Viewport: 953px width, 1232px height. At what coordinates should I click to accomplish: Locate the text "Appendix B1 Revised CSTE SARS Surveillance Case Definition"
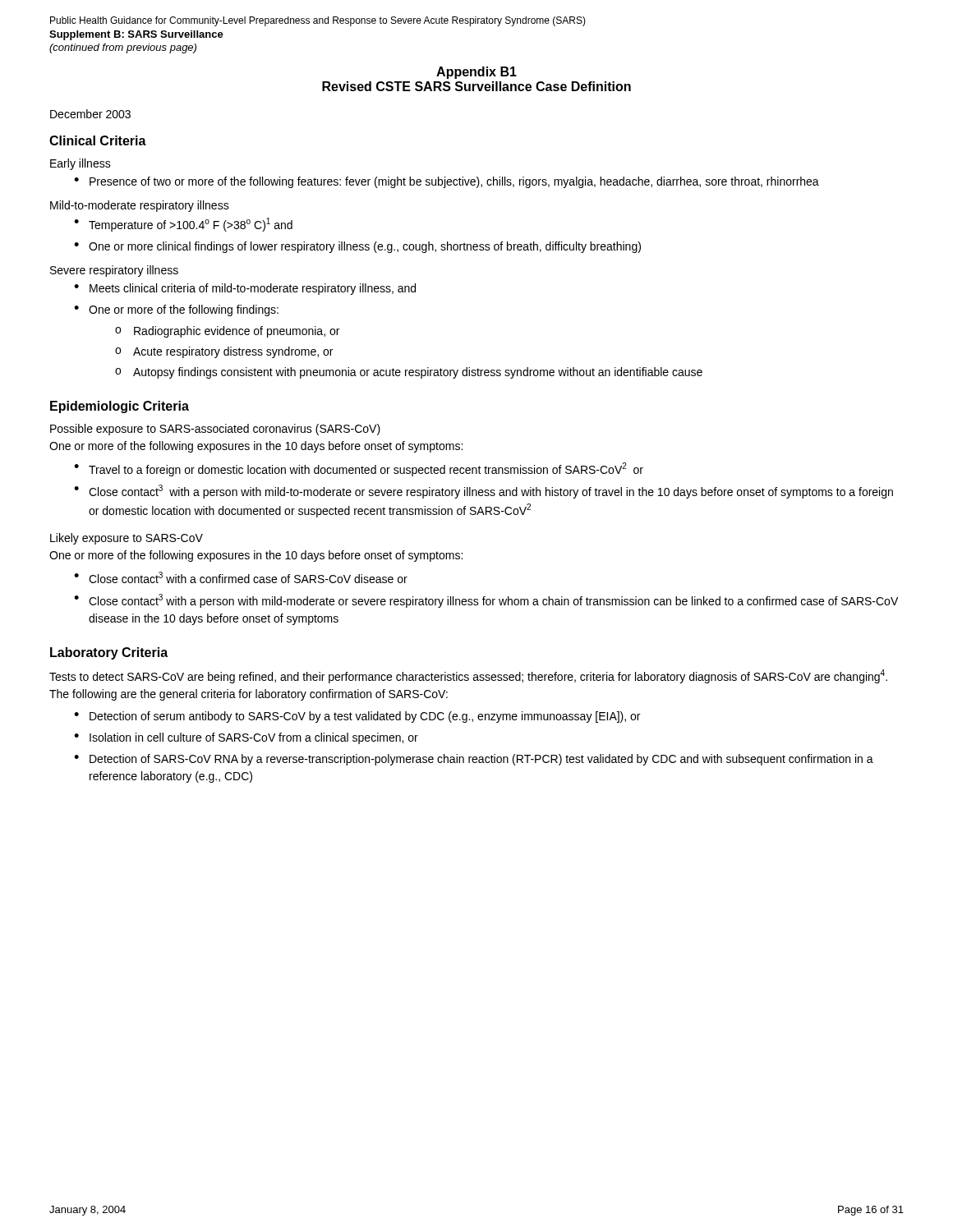point(476,80)
